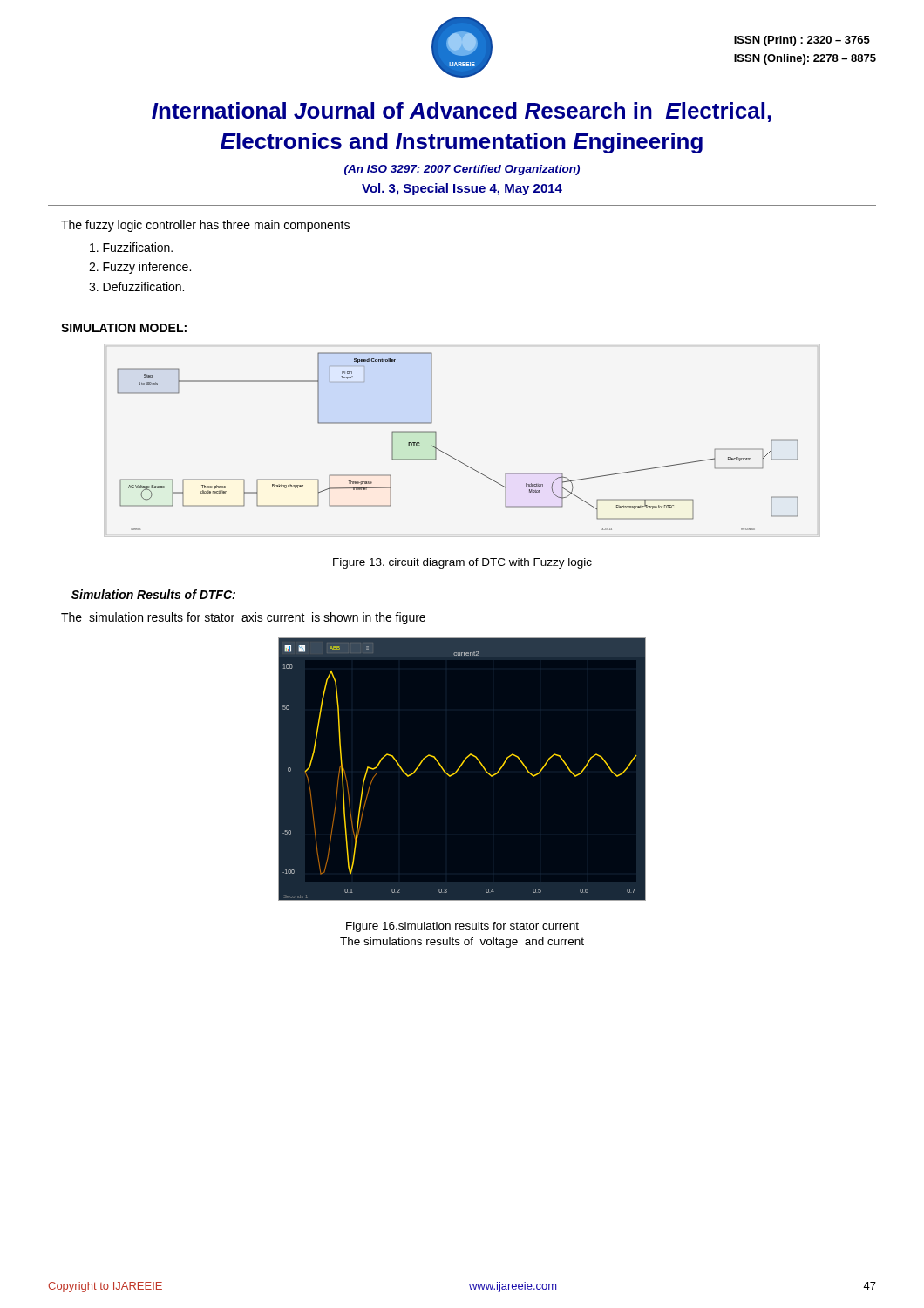Click the passage that begins "The simulation results for"
The image size is (924, 1308).
coord(243,618)
